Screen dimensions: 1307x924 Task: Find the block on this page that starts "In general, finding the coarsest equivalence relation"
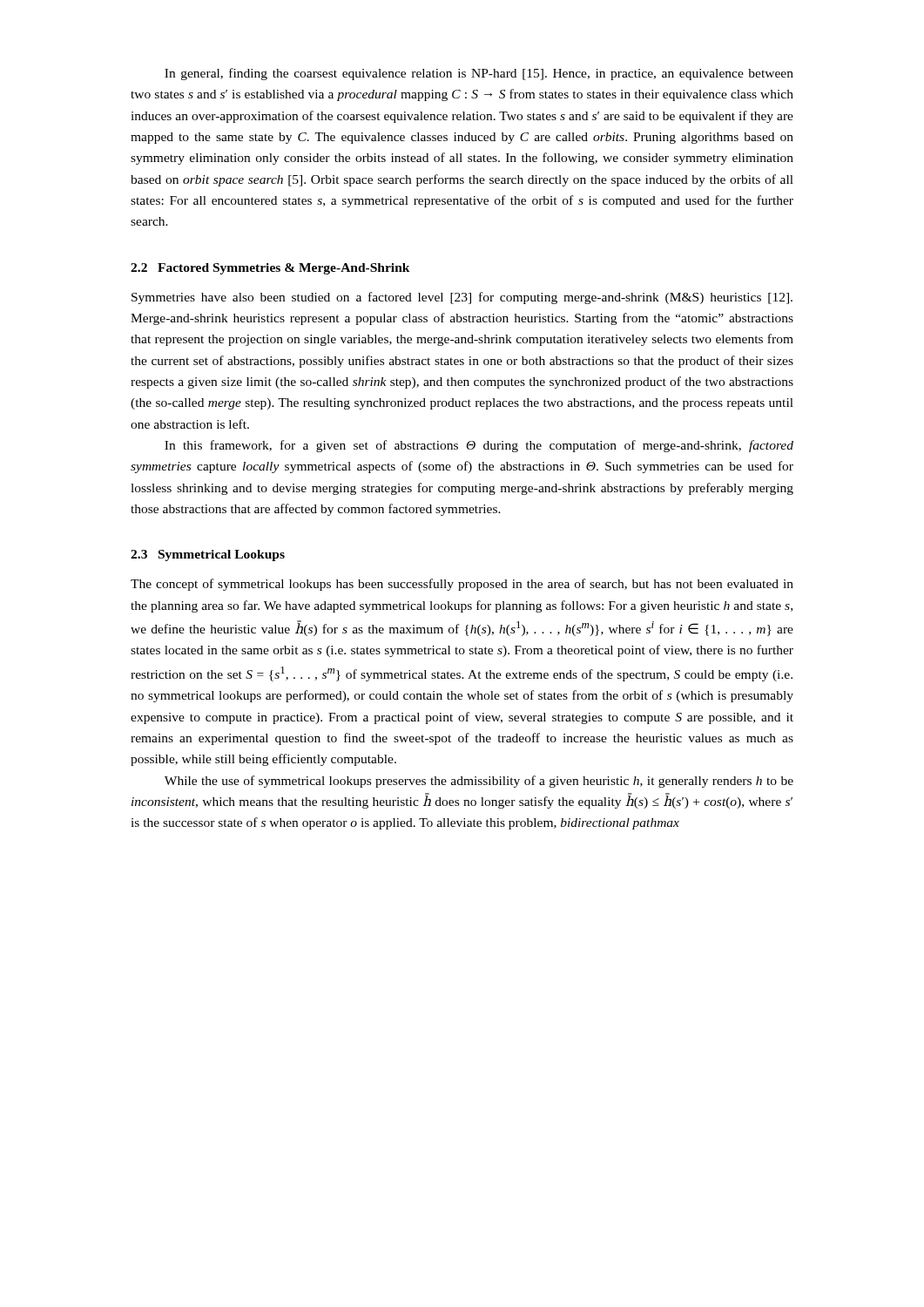point(462,148)
